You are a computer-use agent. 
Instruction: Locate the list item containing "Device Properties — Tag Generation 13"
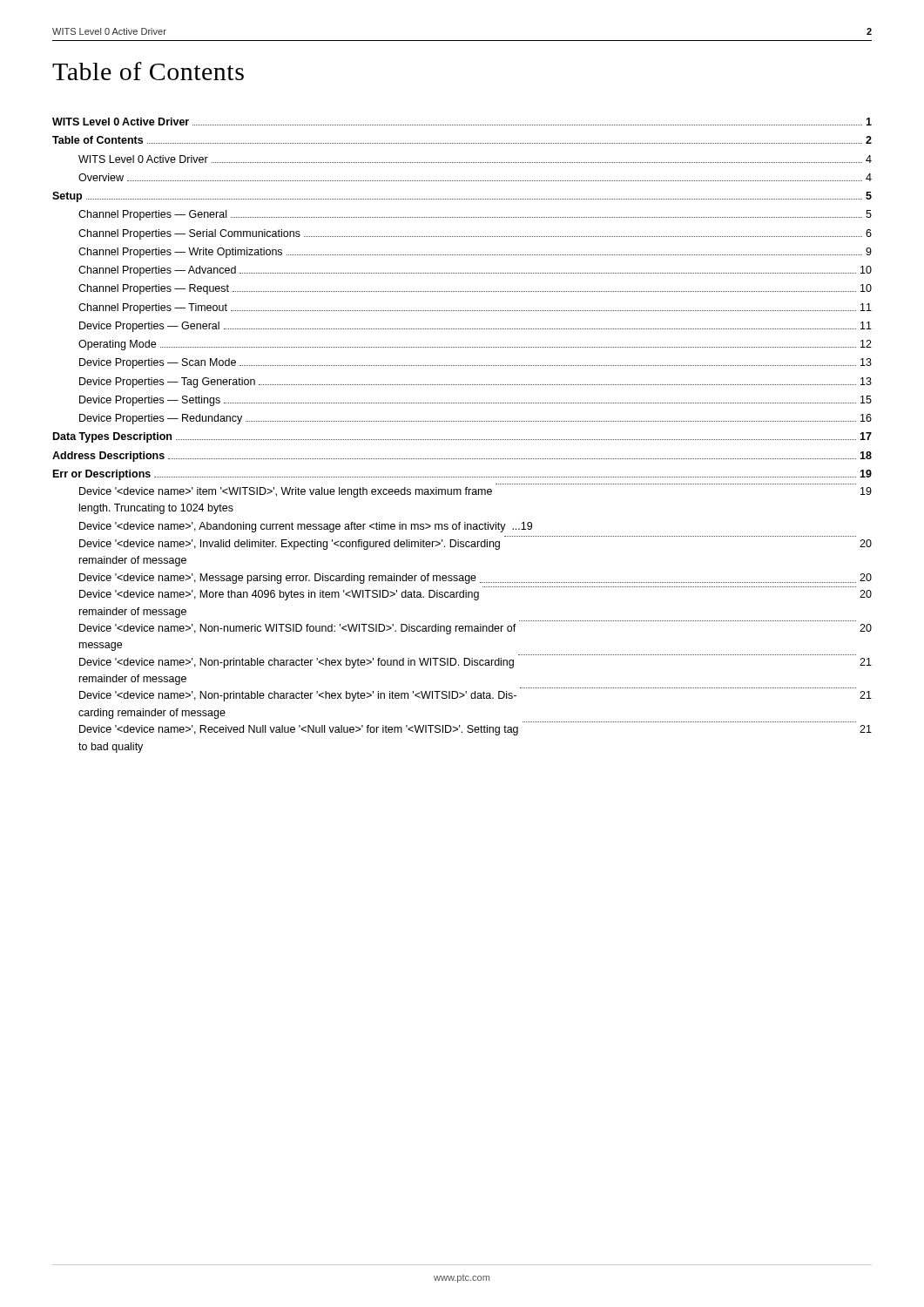pos(475,382)
